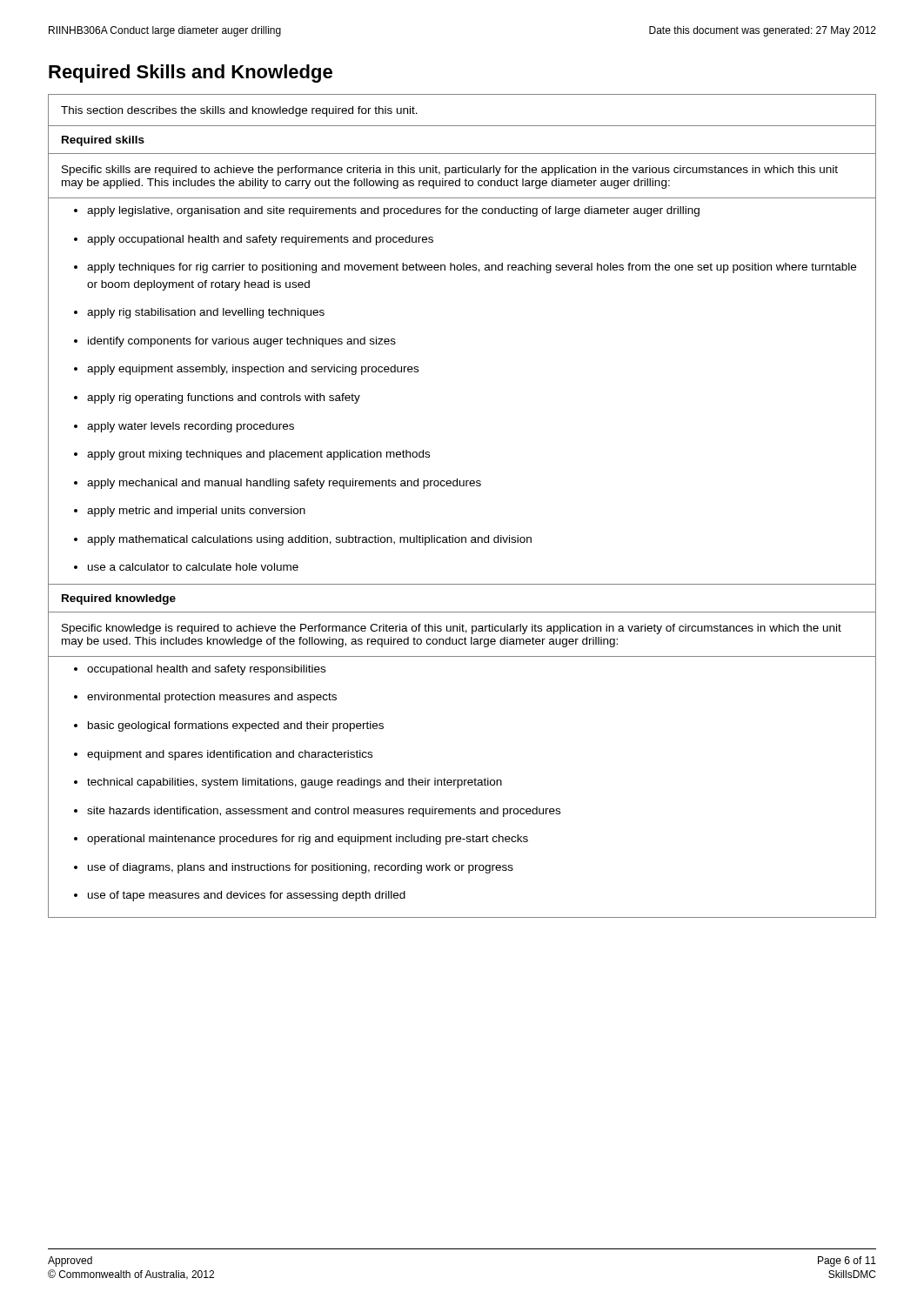The height and width of the screenshot is (1305, 924).
Task: Select the element starting "basic geological formations expected"
Action: pyautogui.click(x=229, y=726)
